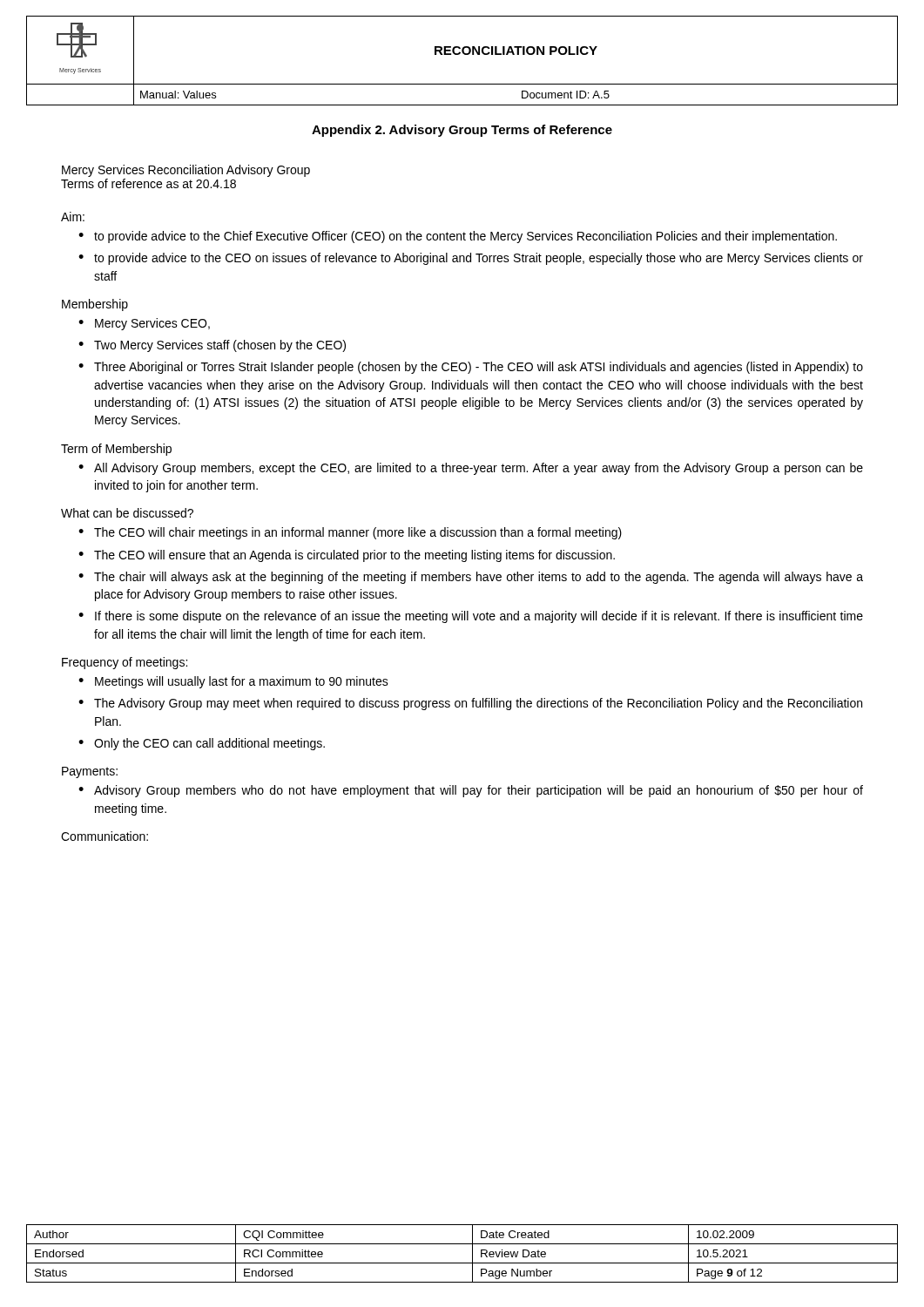Click on the region starting "• Mercy Services CEO,"
924x1307 pixels.
click(144, 324)
